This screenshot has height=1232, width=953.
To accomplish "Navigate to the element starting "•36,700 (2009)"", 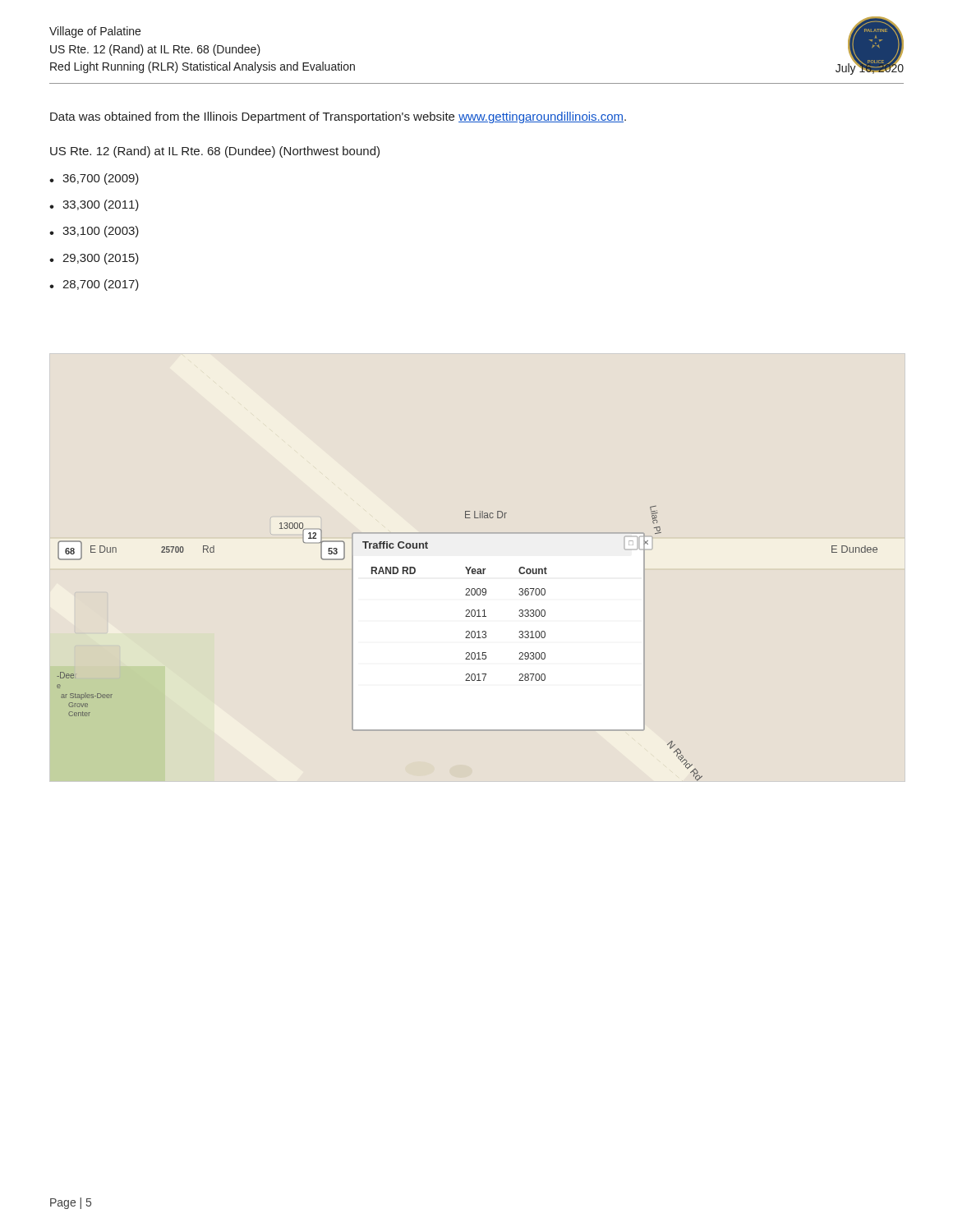I will click(x=94, y=180).
